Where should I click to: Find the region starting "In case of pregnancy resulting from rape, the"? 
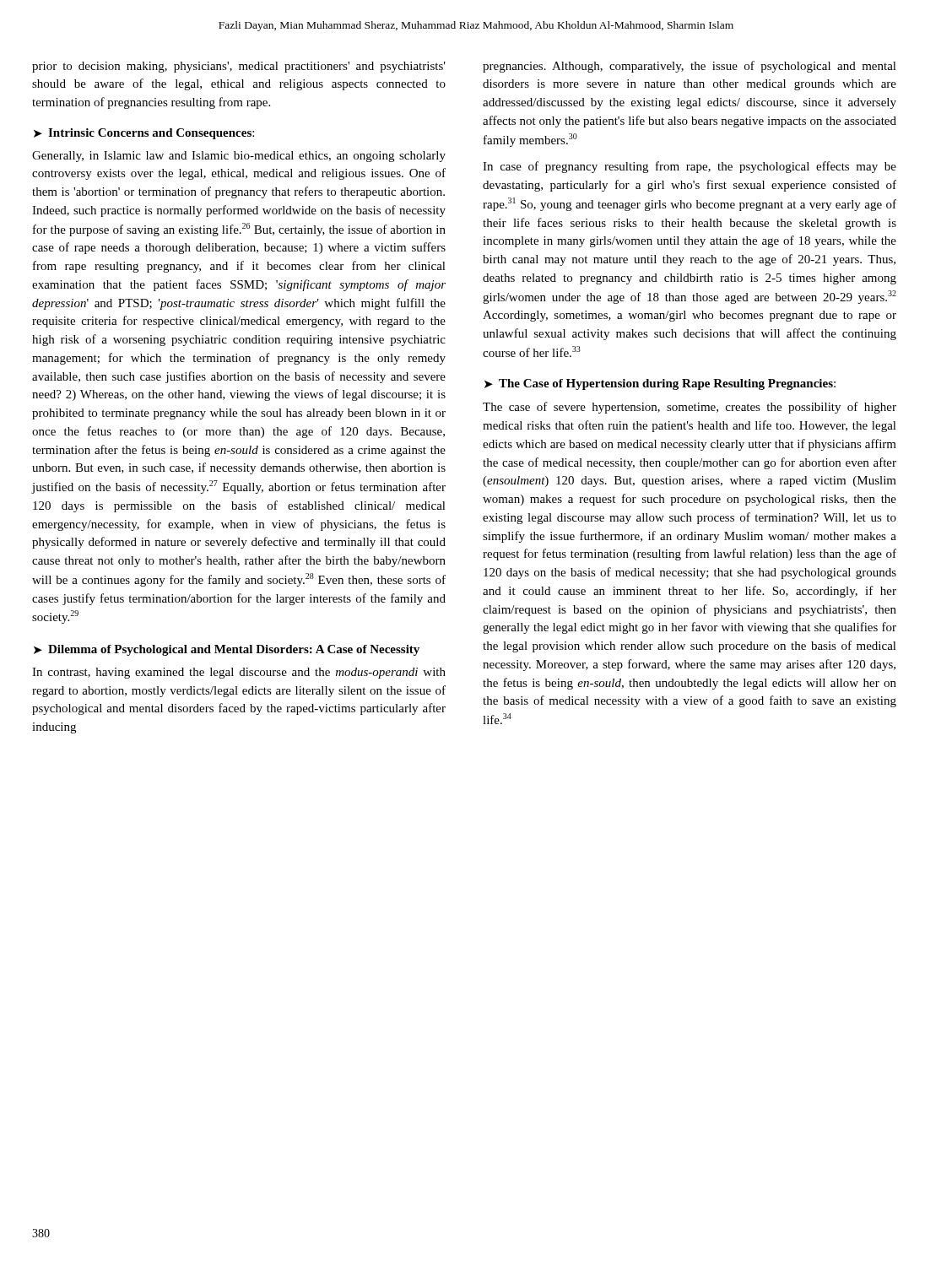click(690, 260)
